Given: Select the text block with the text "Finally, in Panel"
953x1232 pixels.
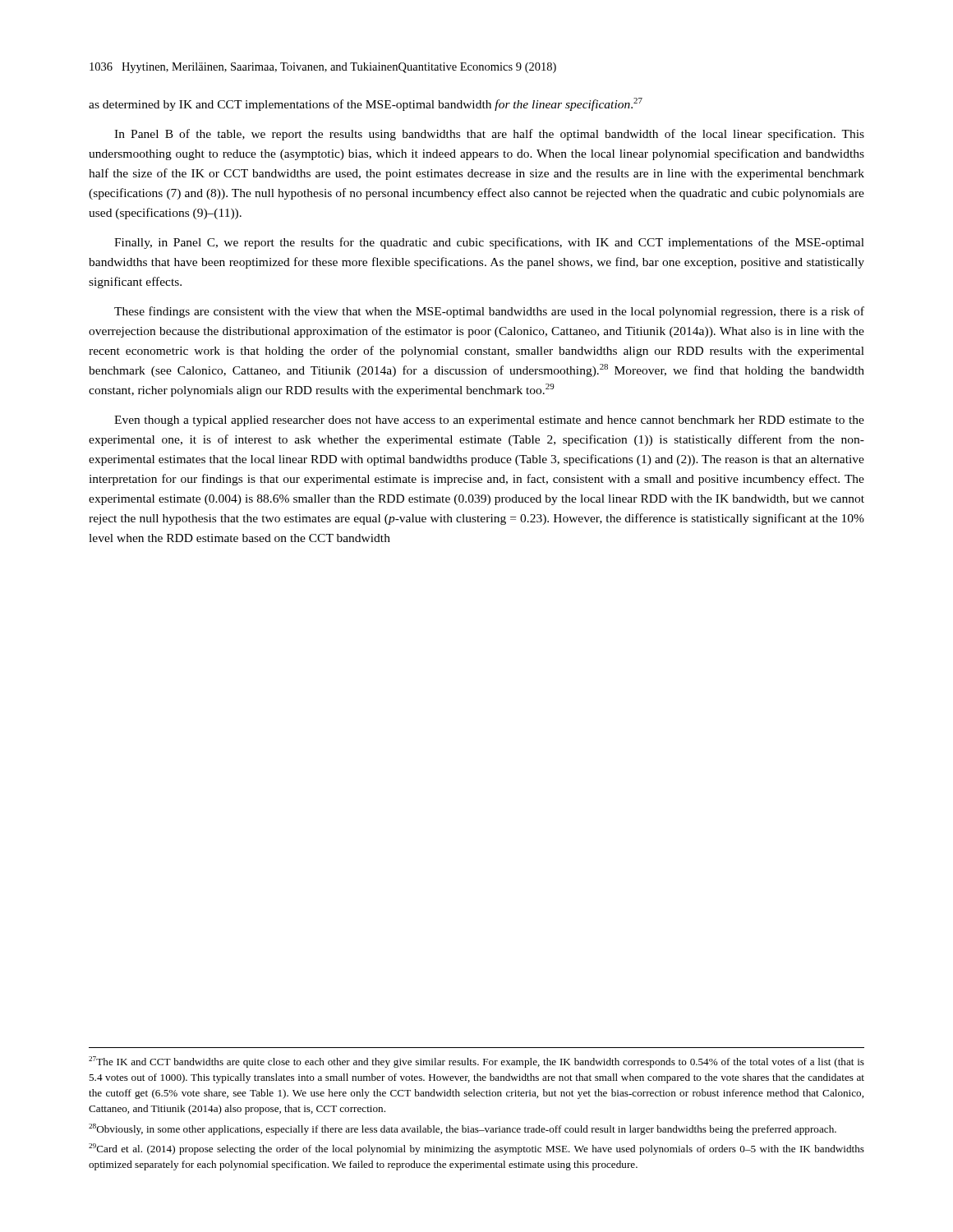Looking at the screenshot, I should point(476,262).
